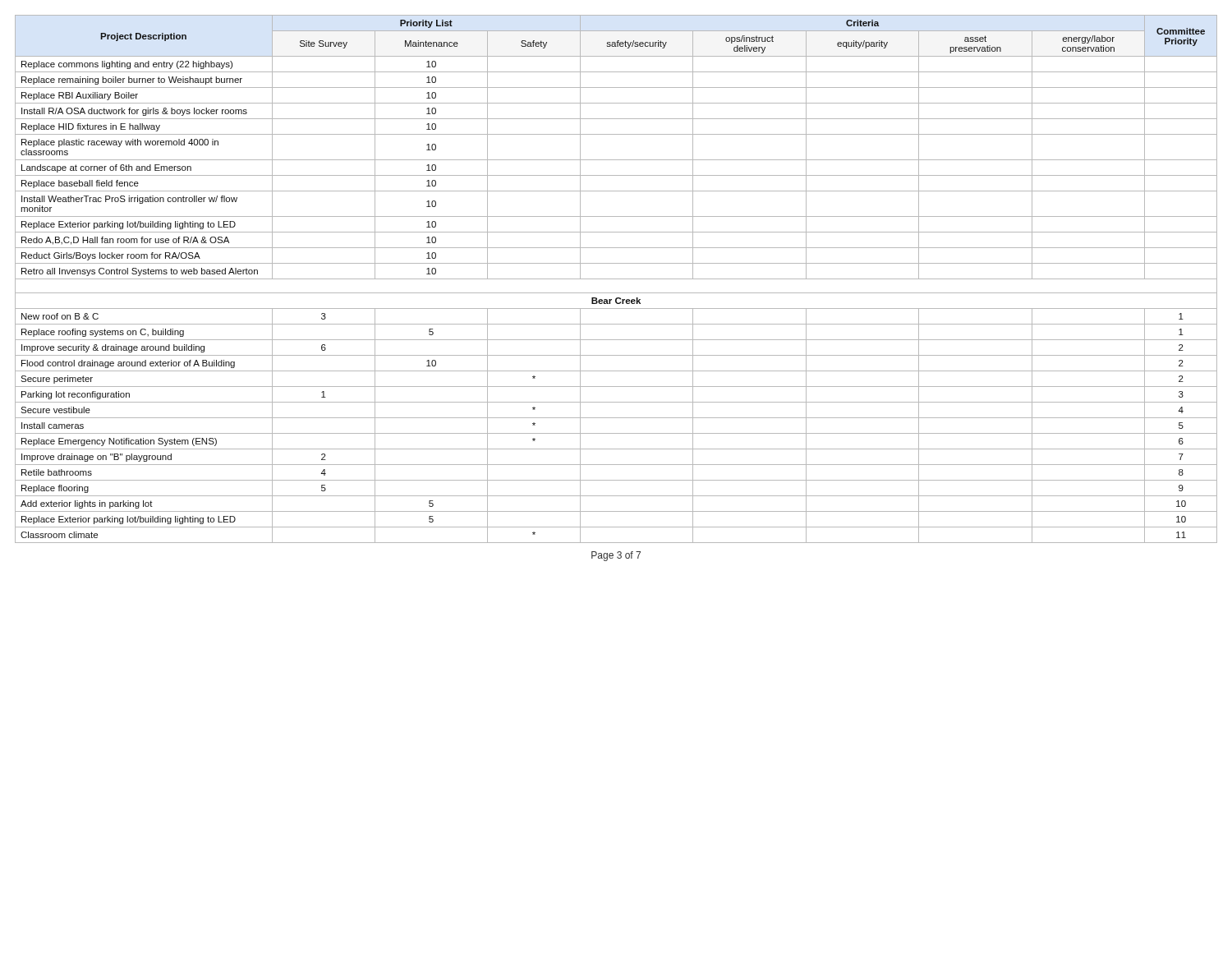Find a table

click(616, 279)
